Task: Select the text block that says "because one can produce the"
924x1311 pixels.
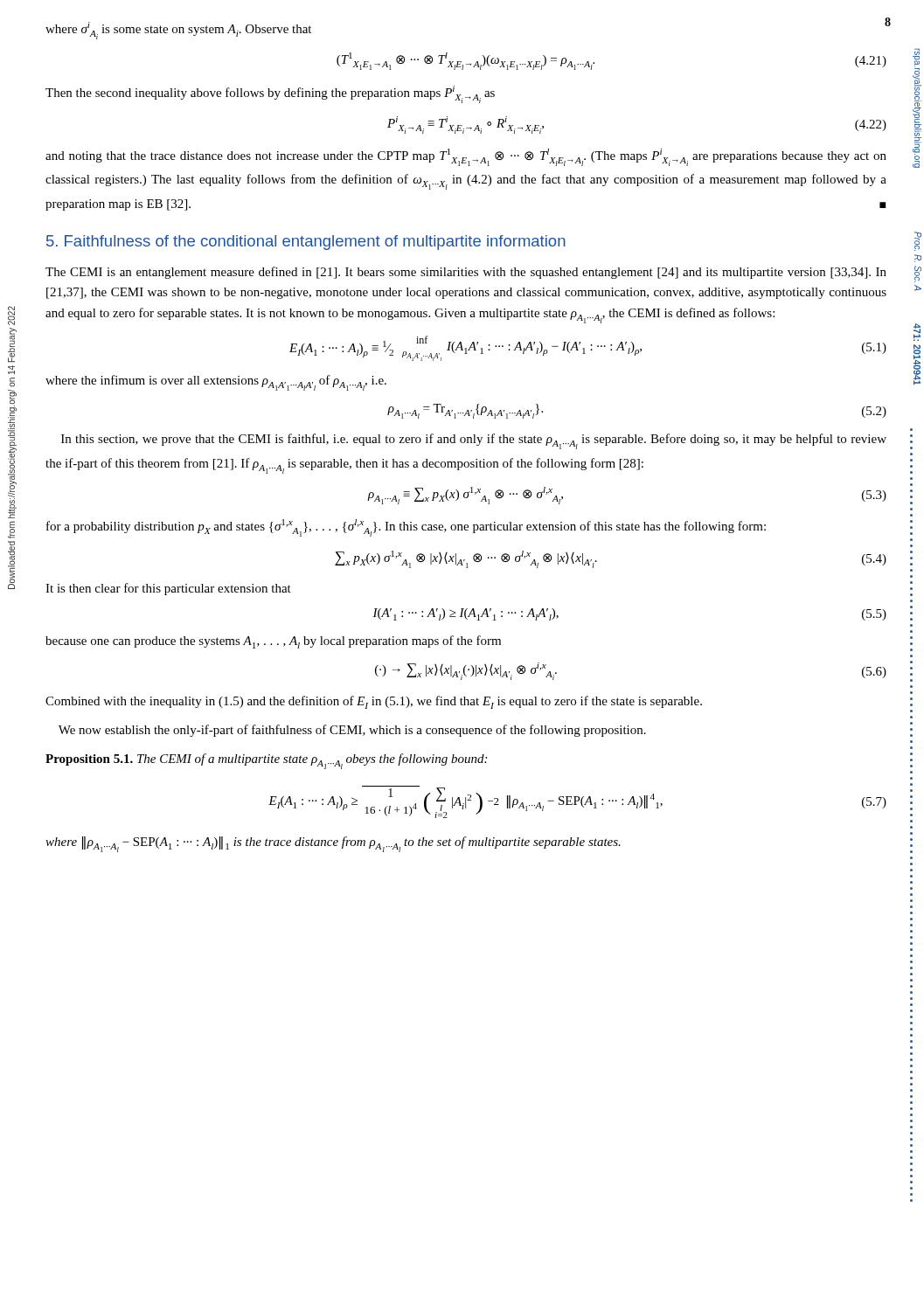Action: tap(273, 642)
